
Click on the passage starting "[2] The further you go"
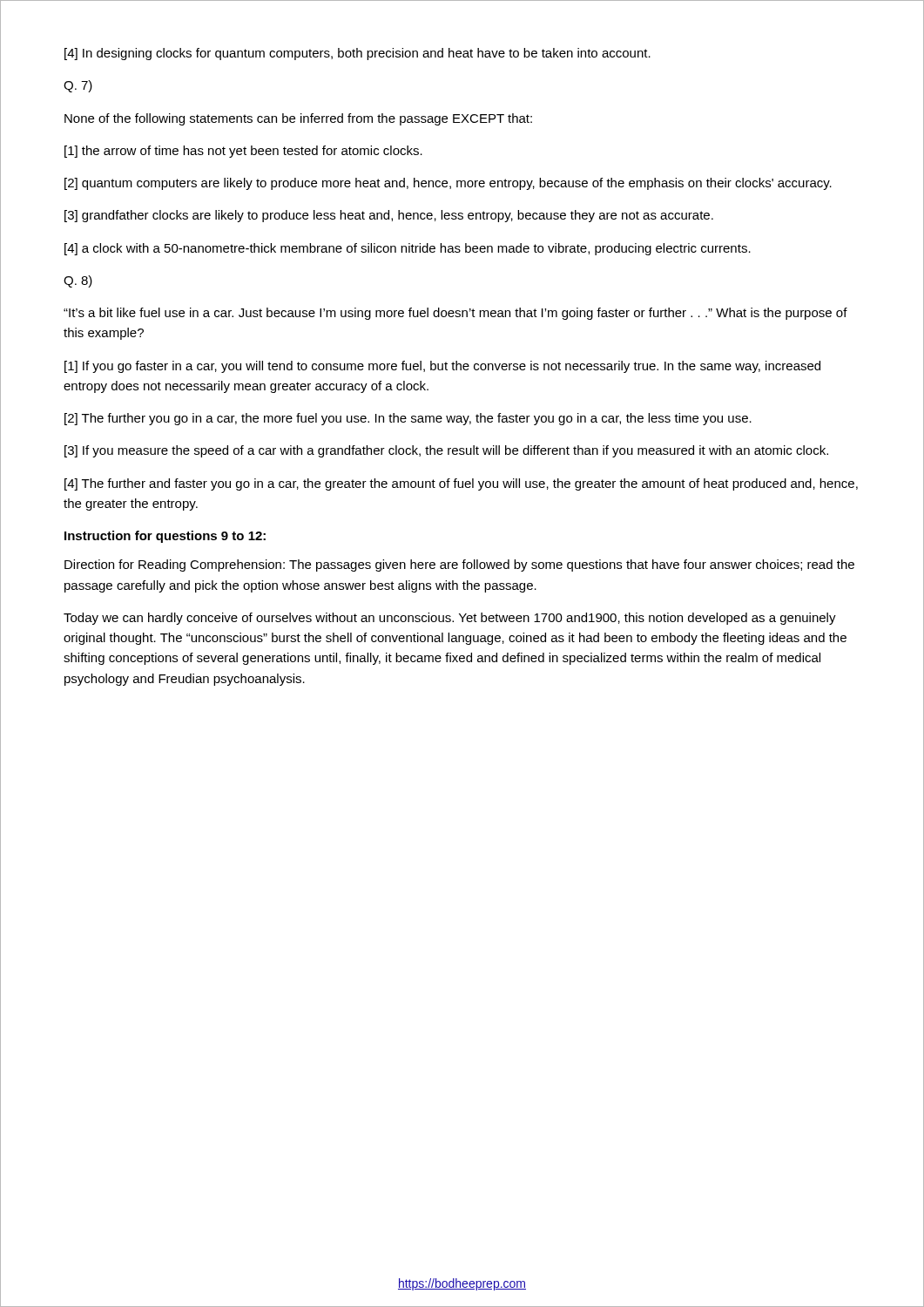click(x=408, y=418)
